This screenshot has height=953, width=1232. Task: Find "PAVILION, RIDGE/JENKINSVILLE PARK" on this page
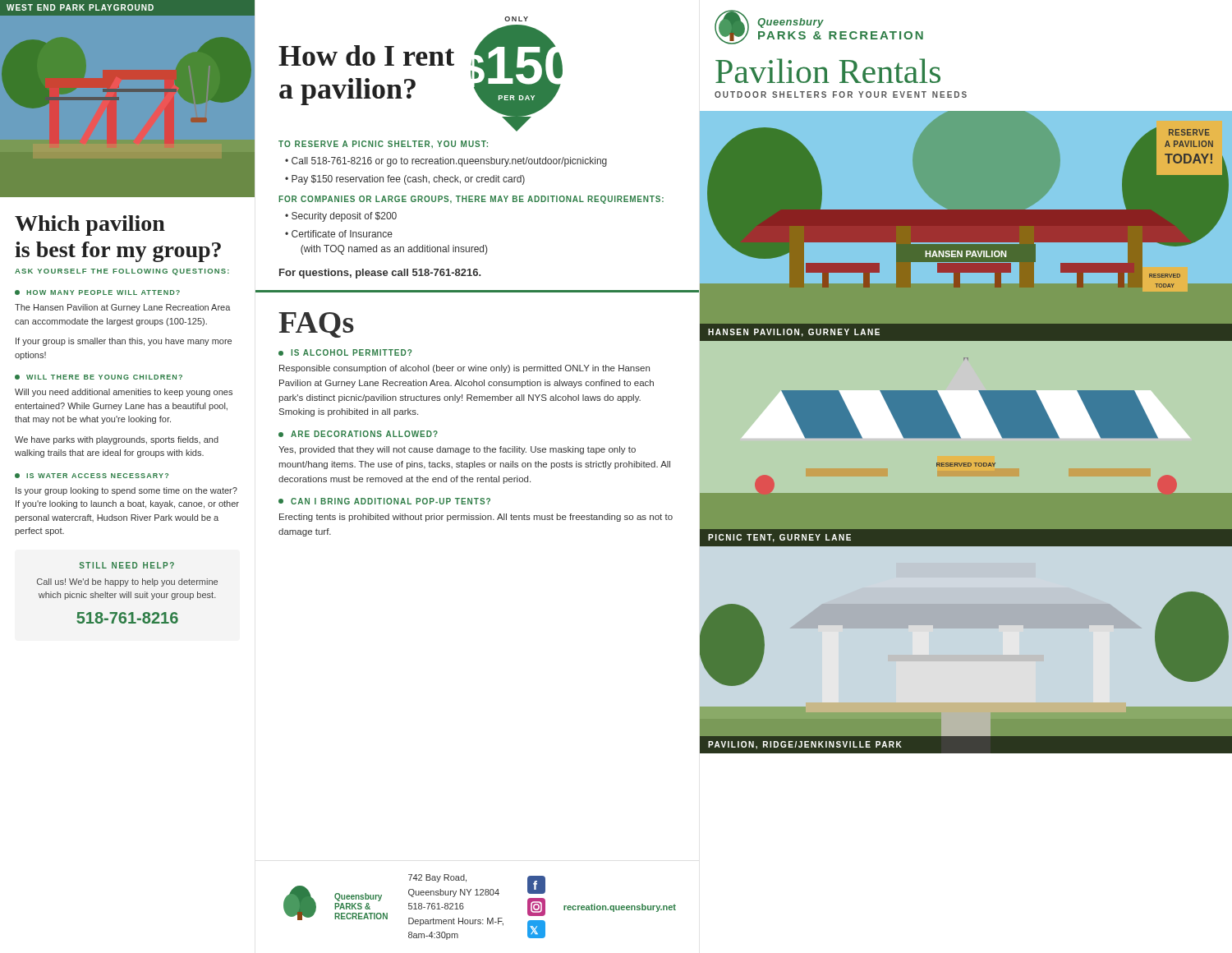tap(805, 745)
